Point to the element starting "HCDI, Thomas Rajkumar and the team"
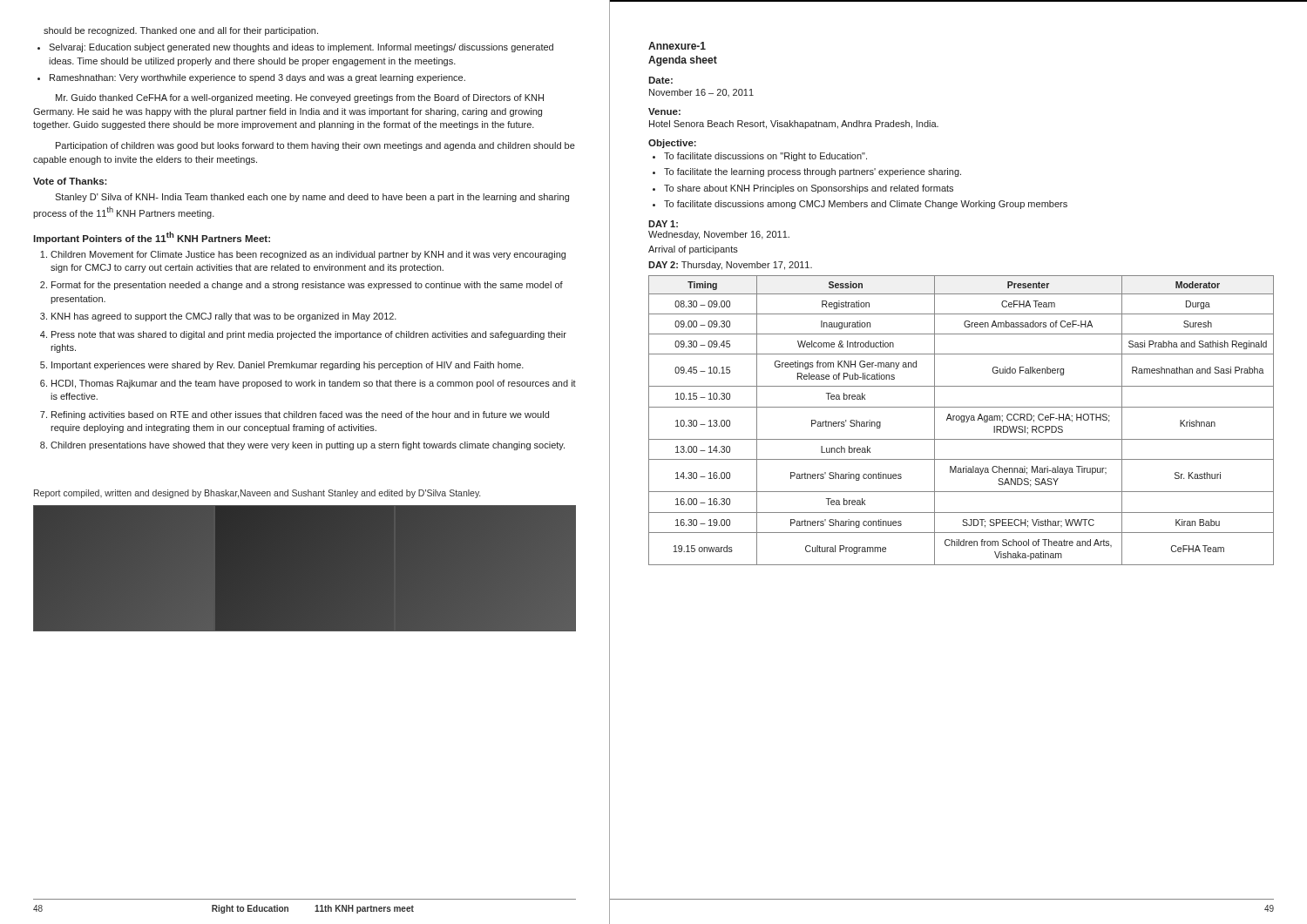The image size is (1307, 924). pyautogui.click(x=313, y=390)
